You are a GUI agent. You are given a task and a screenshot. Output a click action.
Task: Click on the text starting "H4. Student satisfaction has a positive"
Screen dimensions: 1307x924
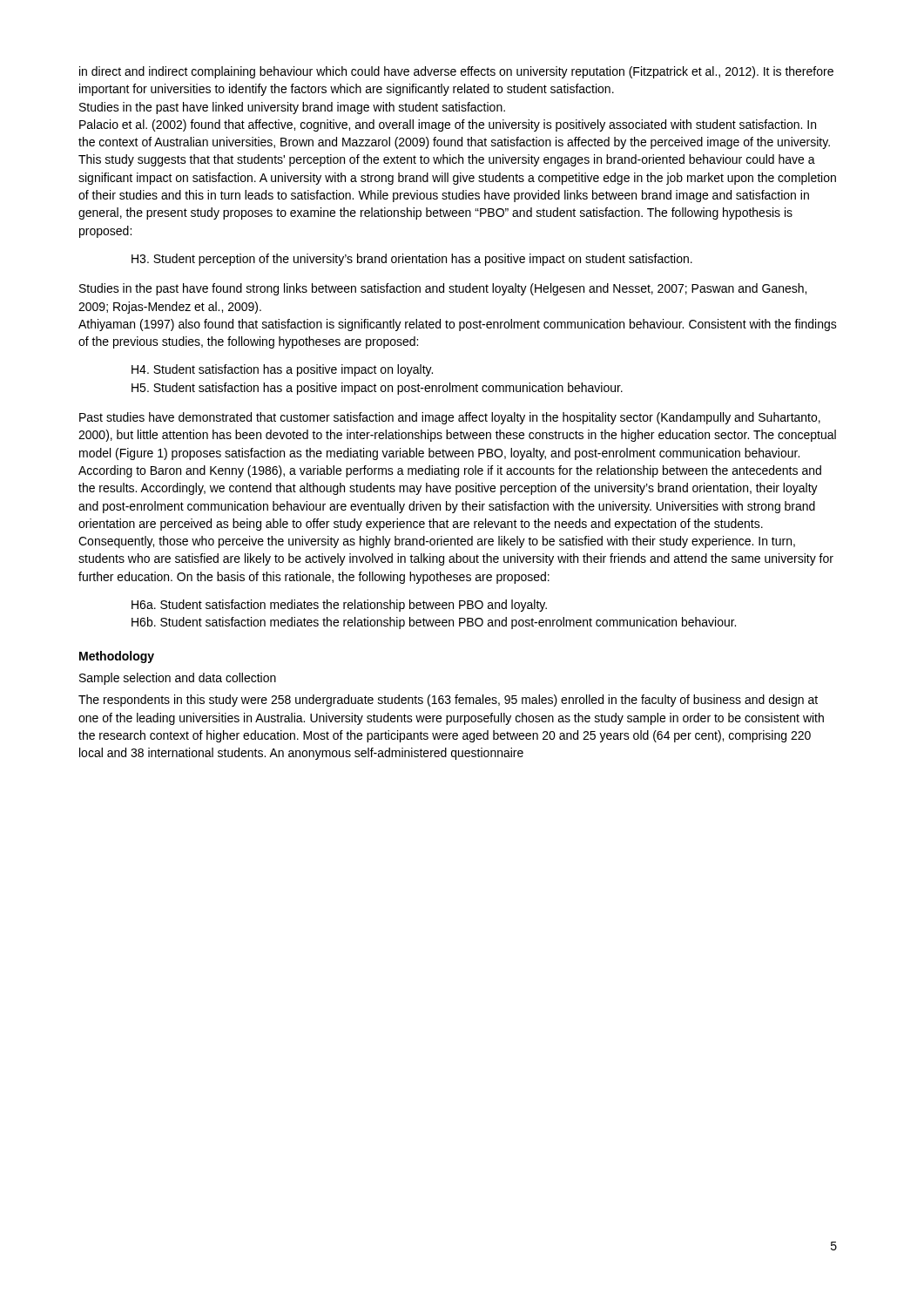tap(484, 379)
